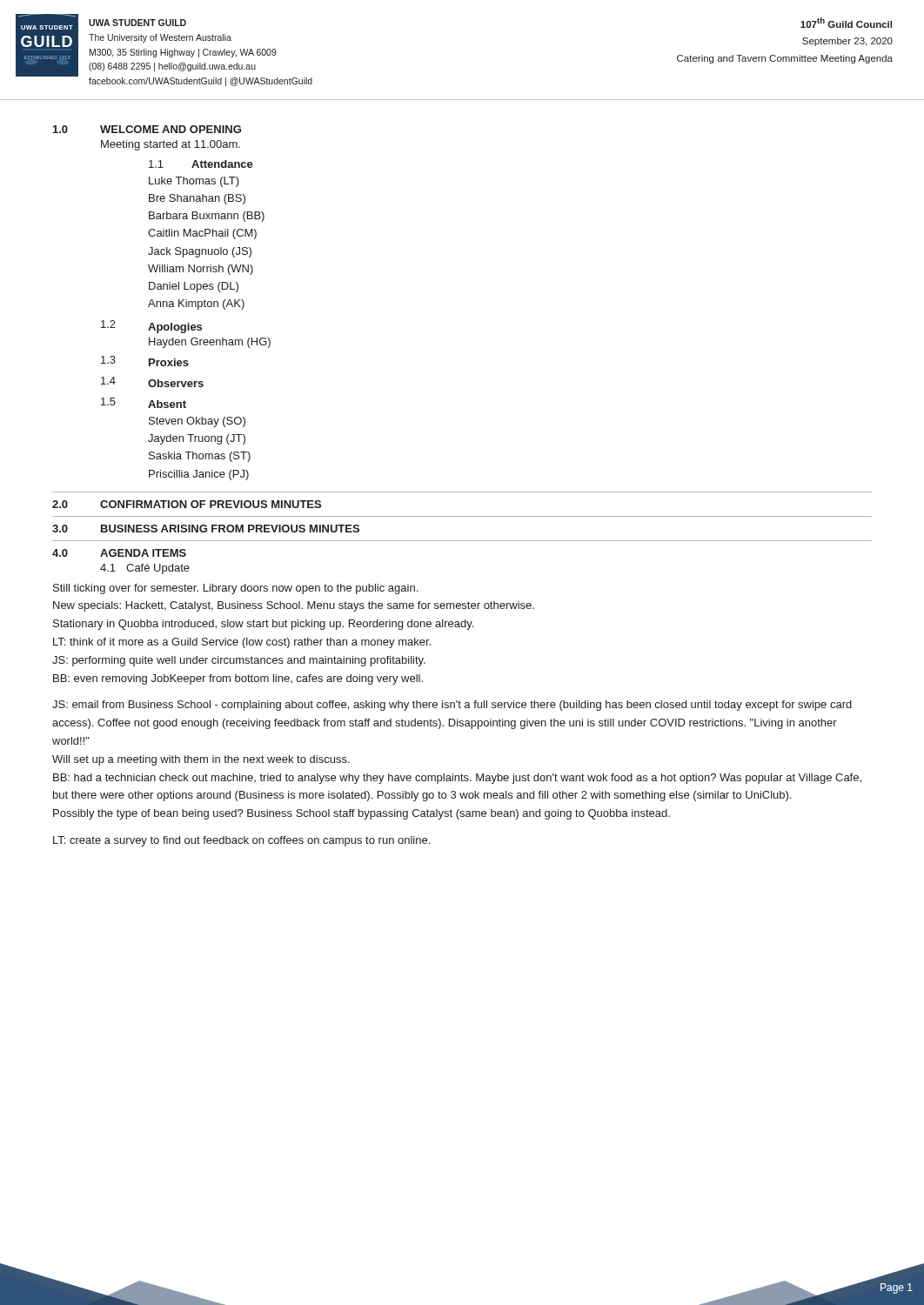Screen dimensions: 1305x924
Task: Point to the block starting "1.3 Proxies"
Action: (x=120, y=361)
